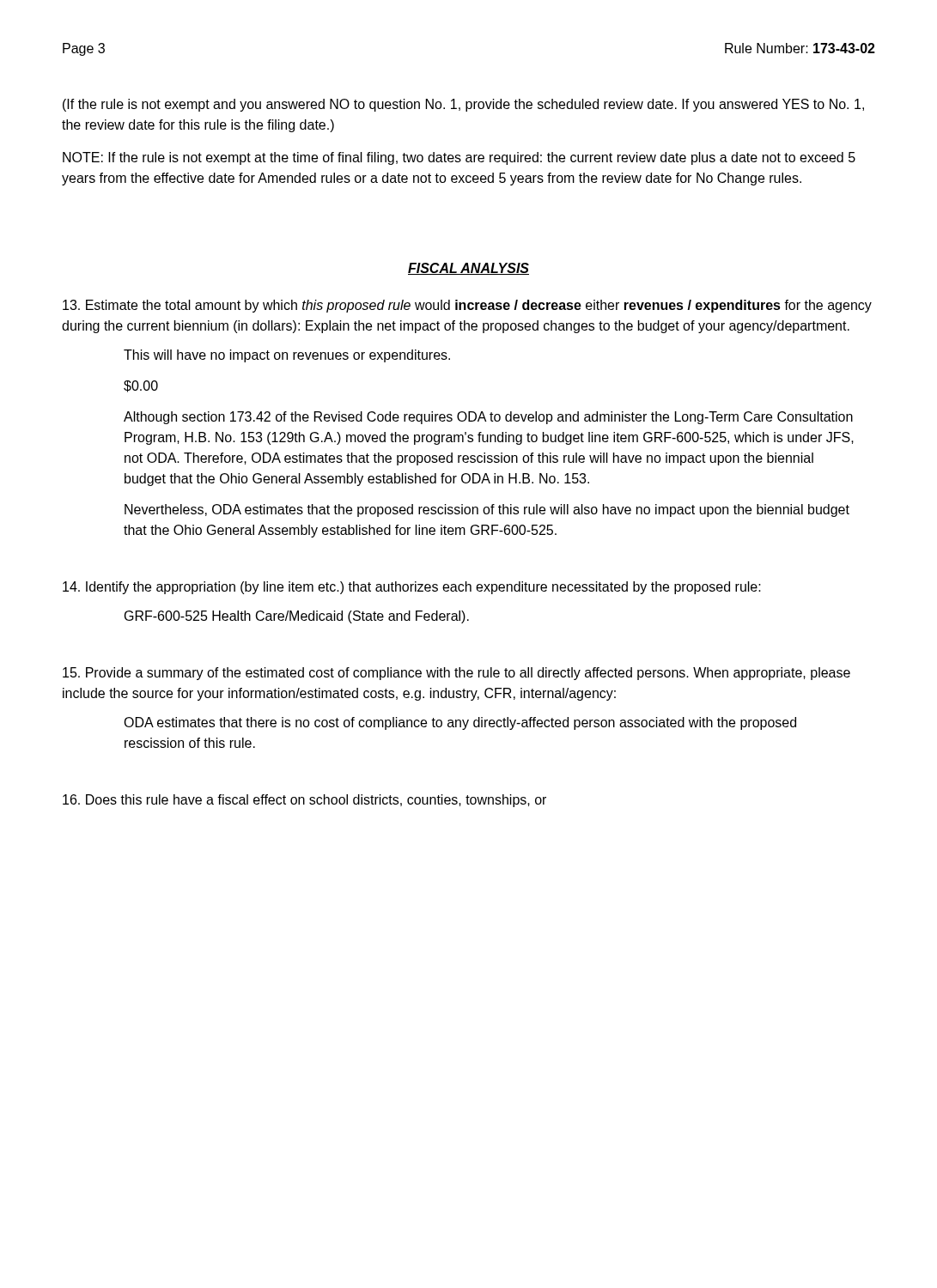The image size is (937, 1288).
Task: Select the text containing "GRF-600-525 Health Care/Medicaid (State and Federal)."
Action: [297, 616]
